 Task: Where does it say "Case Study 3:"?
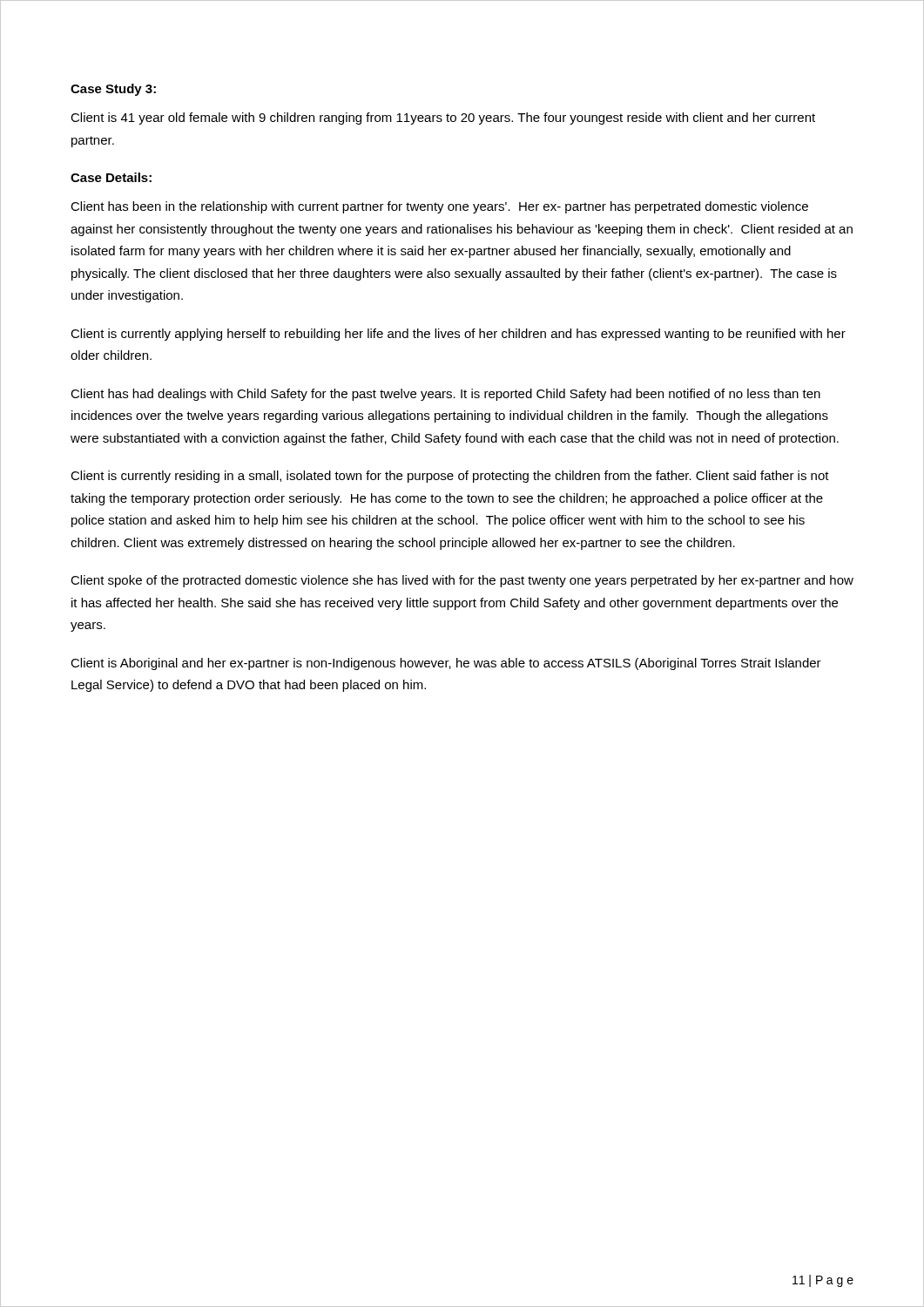point(114,88)
